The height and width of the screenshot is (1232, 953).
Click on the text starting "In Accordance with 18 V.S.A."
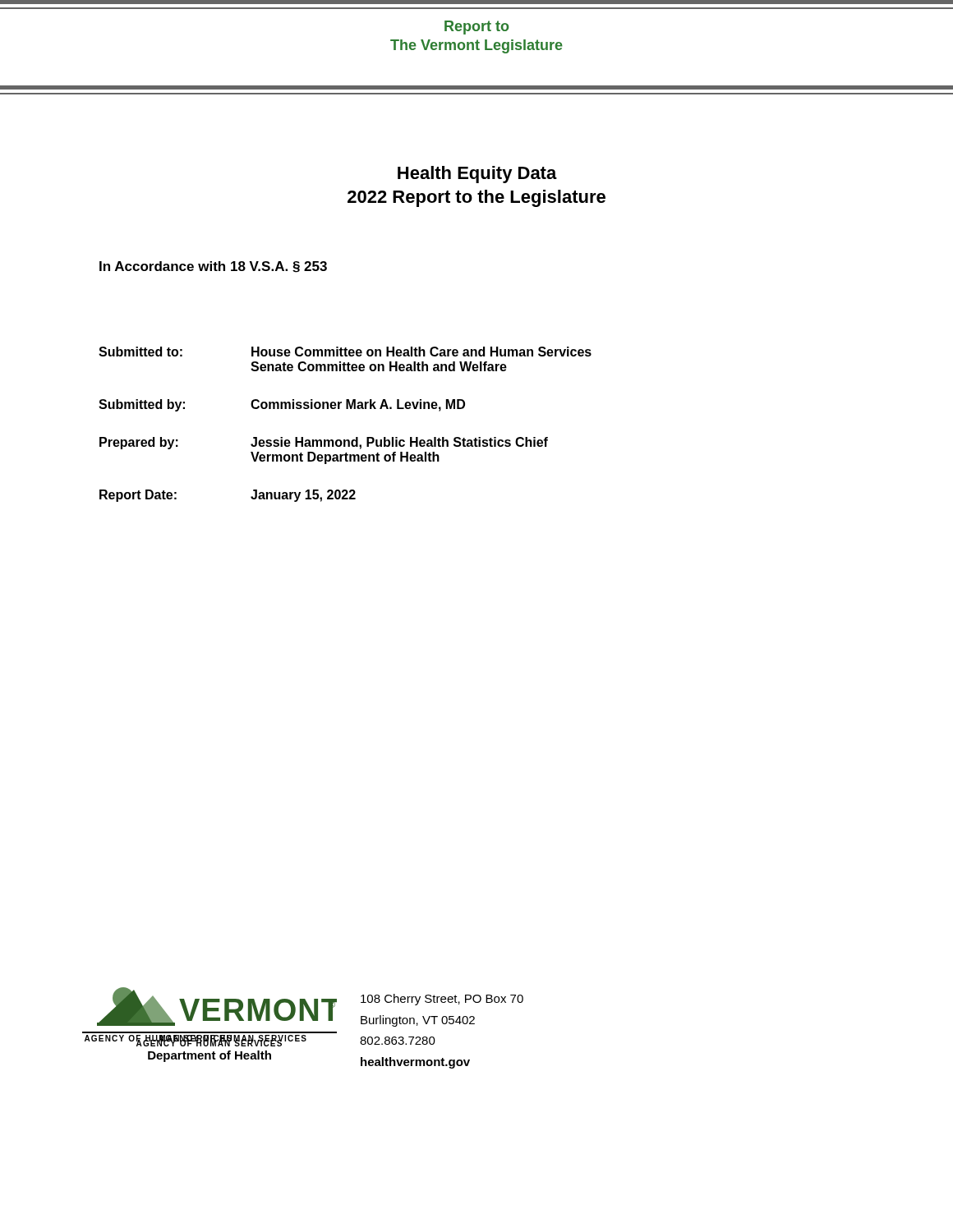pyautogui.click(x=213, y=267)
